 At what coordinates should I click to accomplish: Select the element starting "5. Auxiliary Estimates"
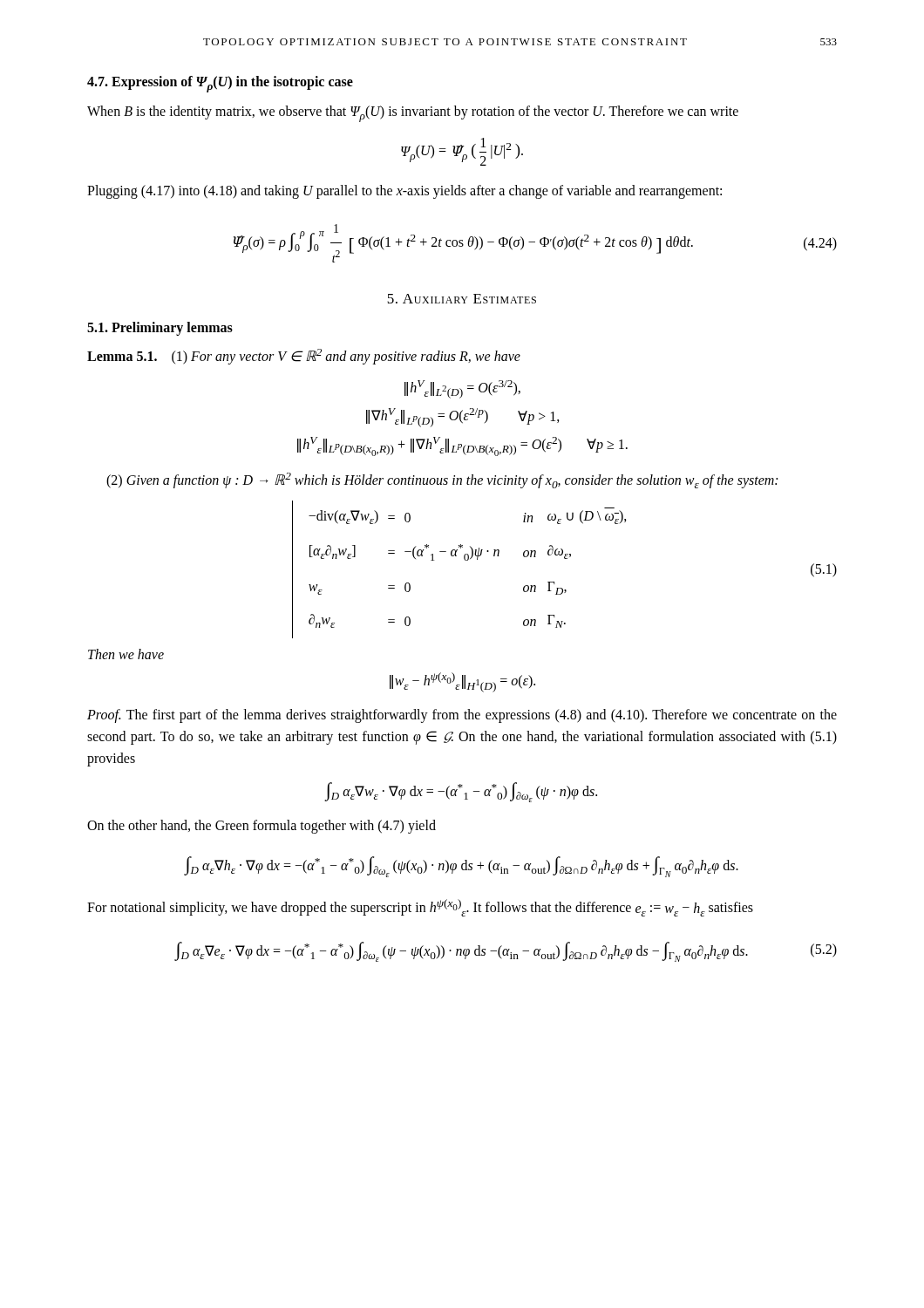pos(462,299)
